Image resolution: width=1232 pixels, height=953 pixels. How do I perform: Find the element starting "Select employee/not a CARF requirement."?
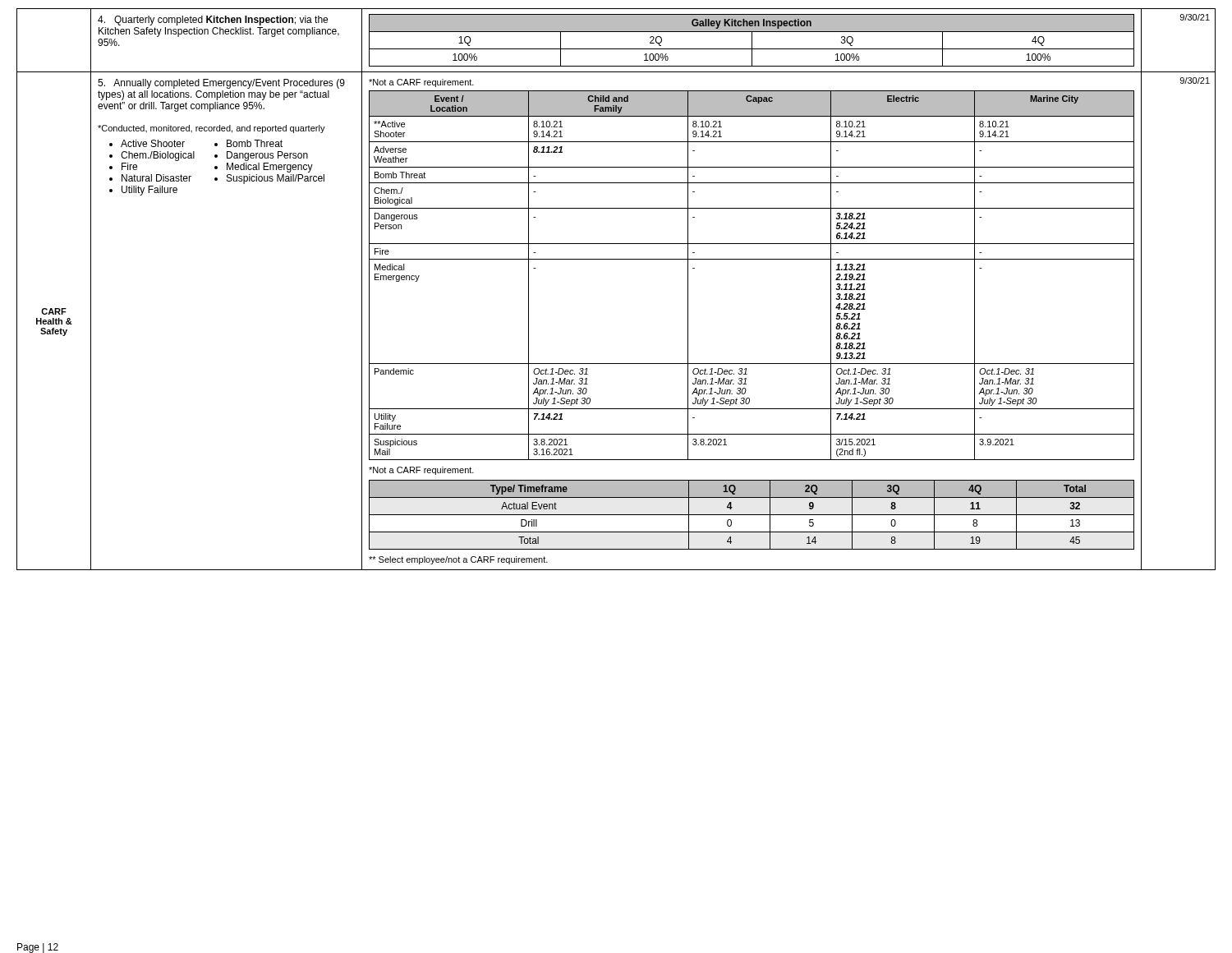tap(458, 559)
